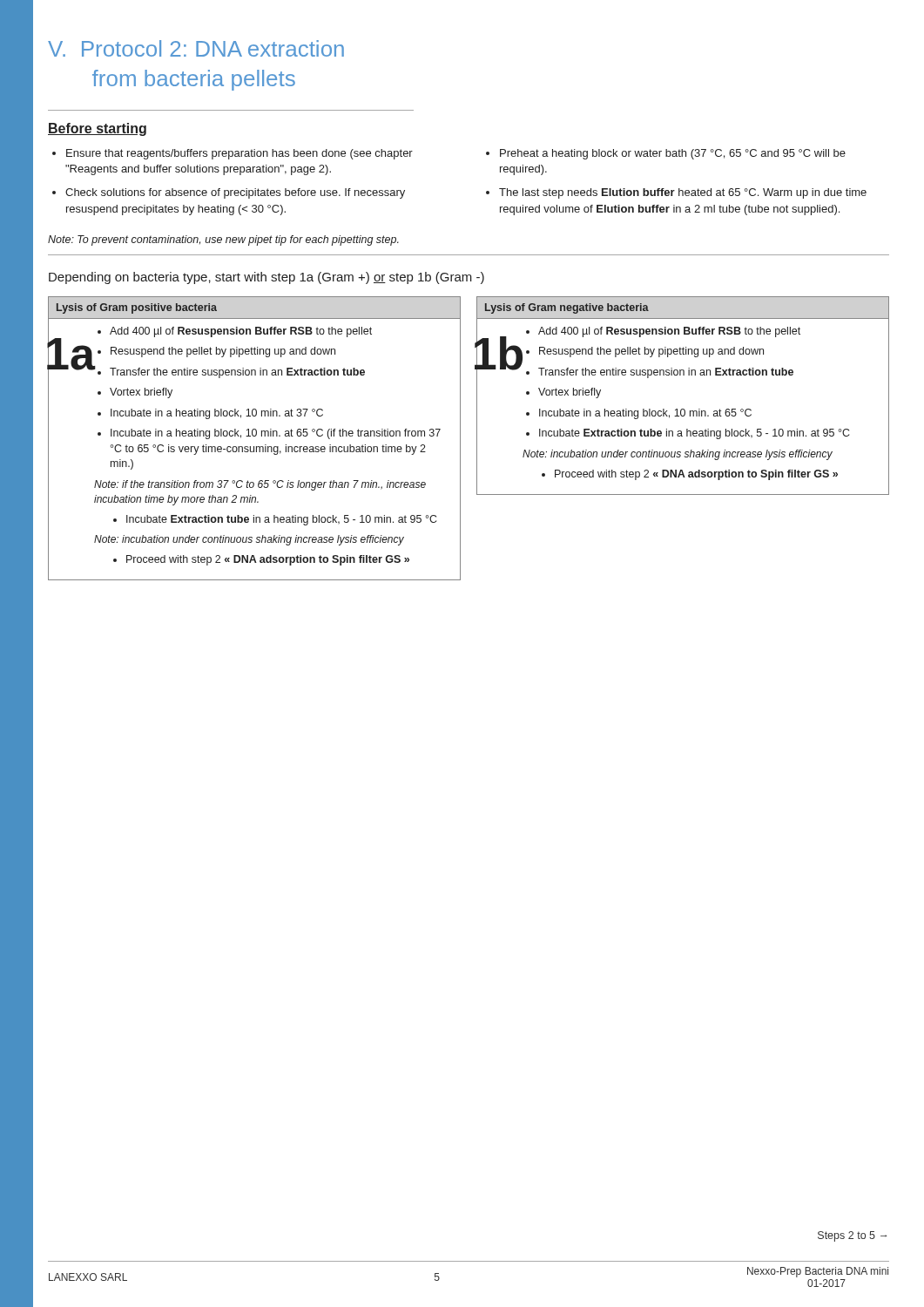Locate the text starting "Preheat a heating block"
The image size is (924, 1307).
coord(685,162)
